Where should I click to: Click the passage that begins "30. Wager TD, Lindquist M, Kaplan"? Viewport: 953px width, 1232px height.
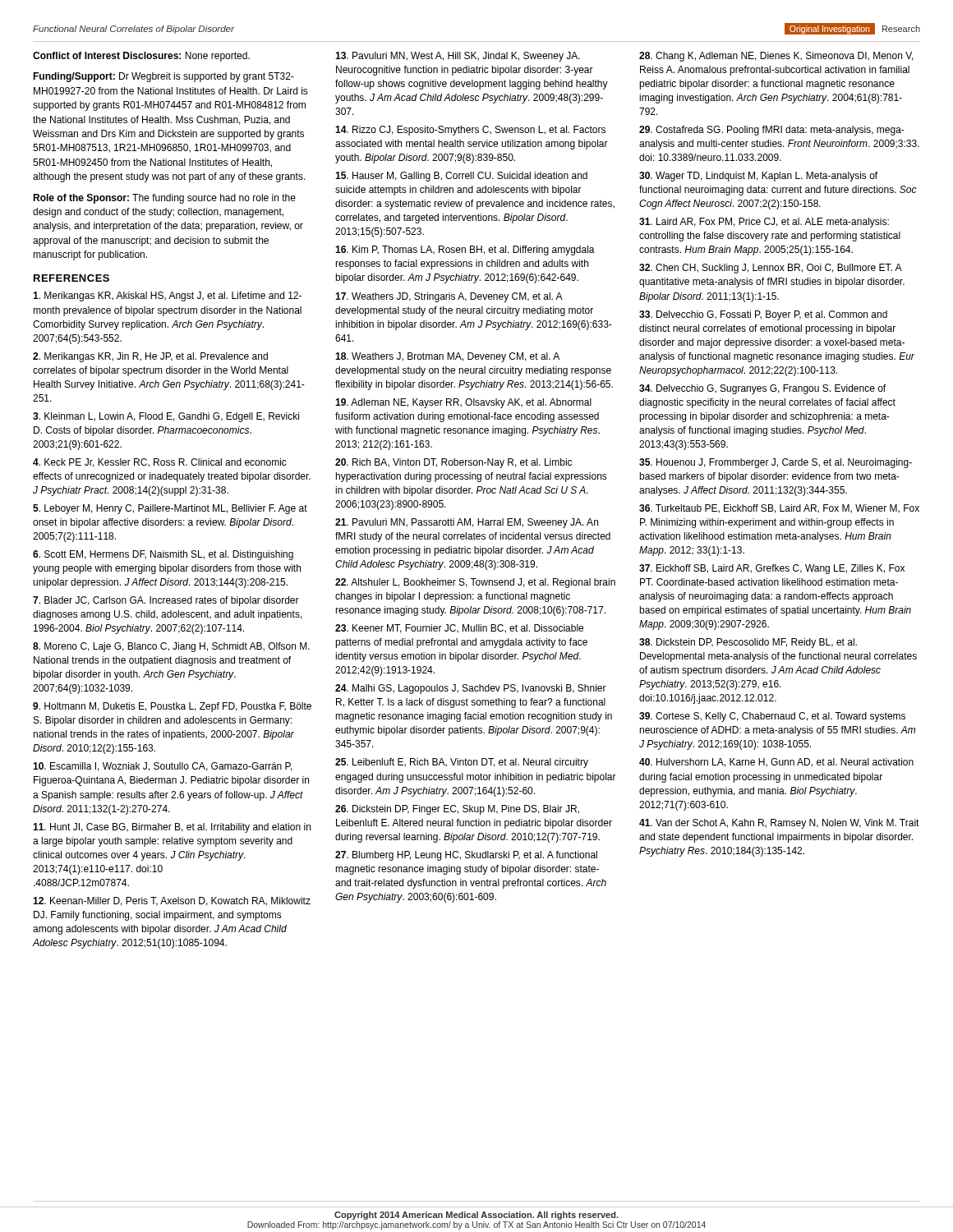[x=778, y=190]
